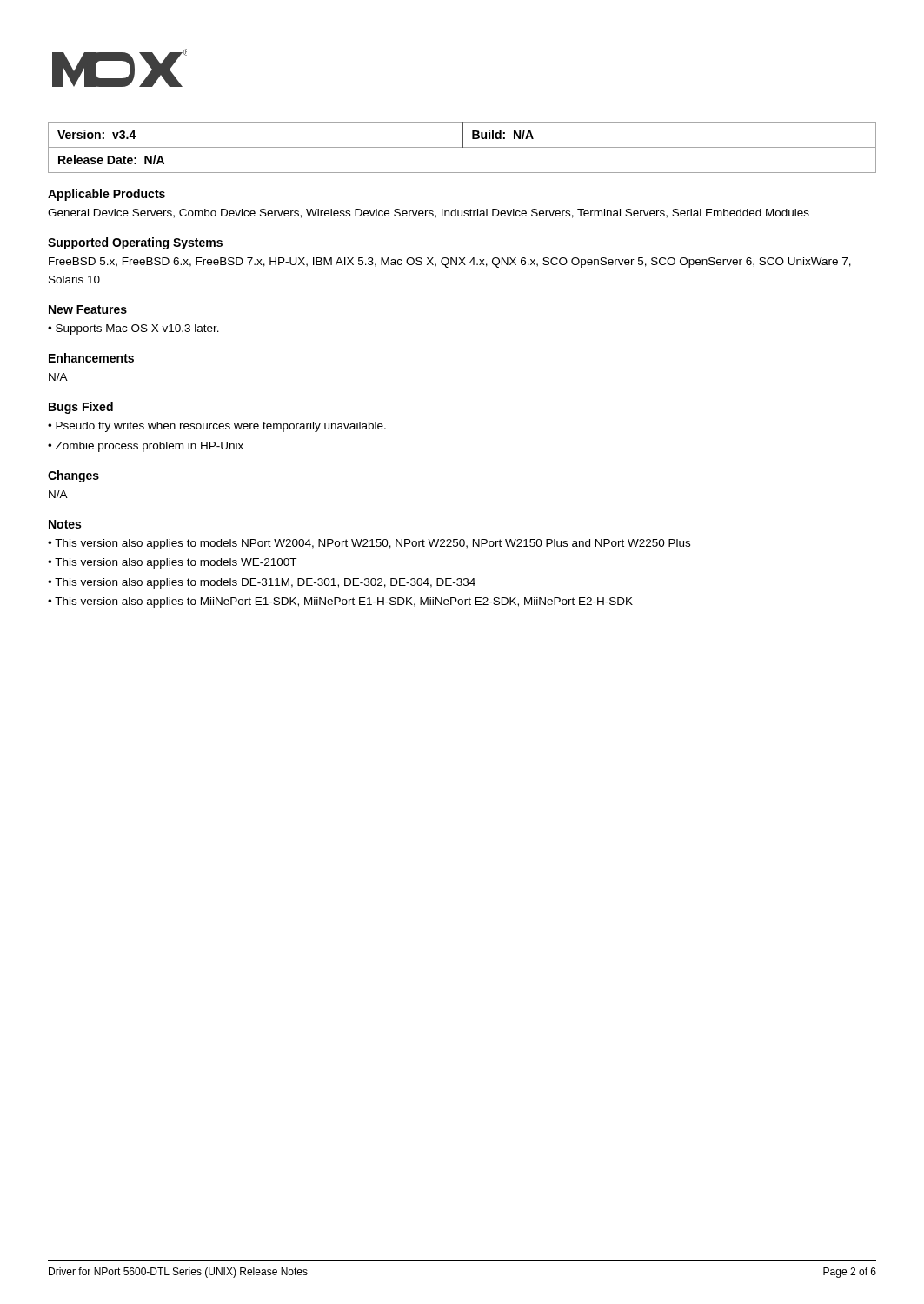Select the logo
Screen dimensions: 1304x924
point(462,70)
